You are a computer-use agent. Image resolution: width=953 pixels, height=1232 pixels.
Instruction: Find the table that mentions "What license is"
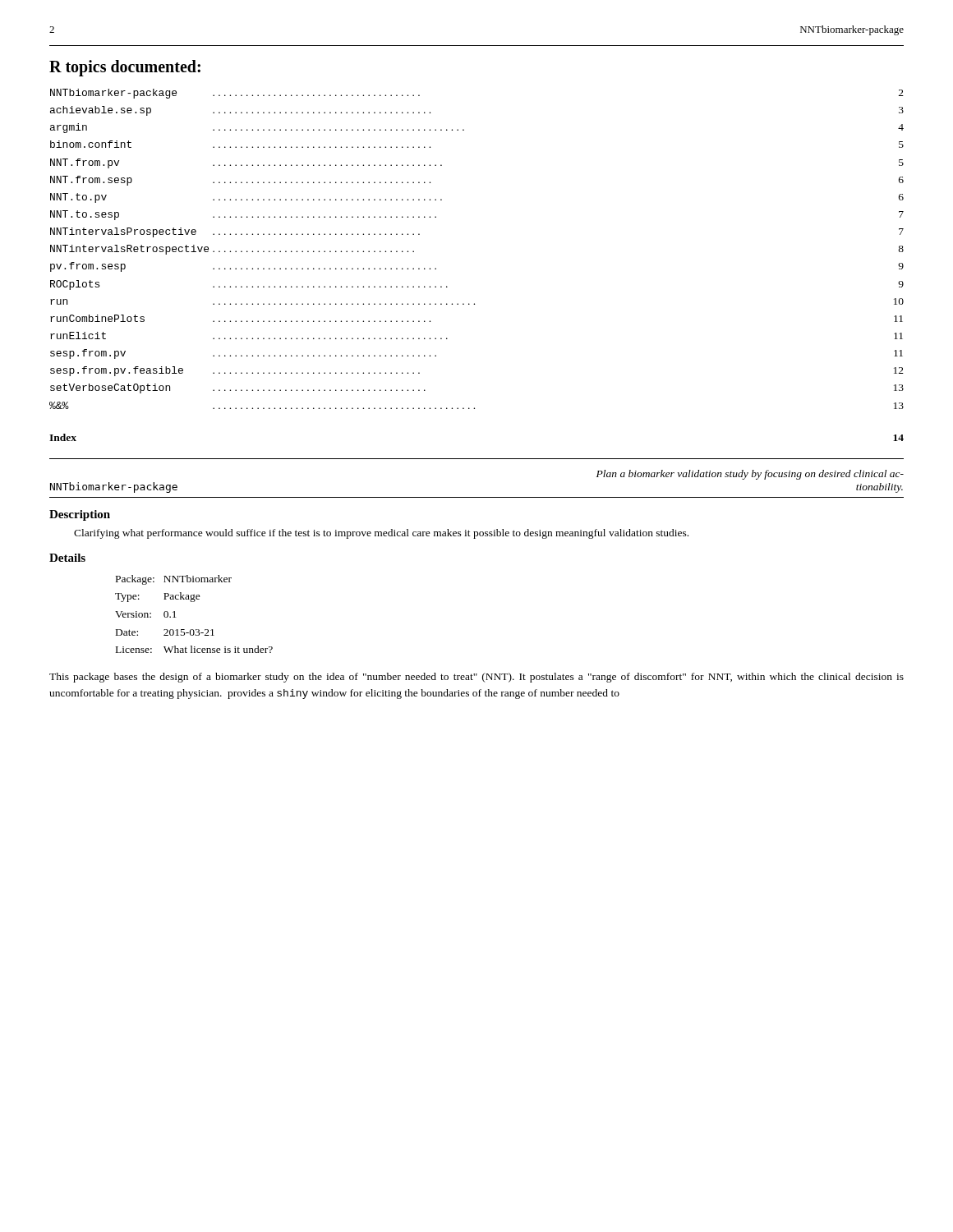pos(476,614)
